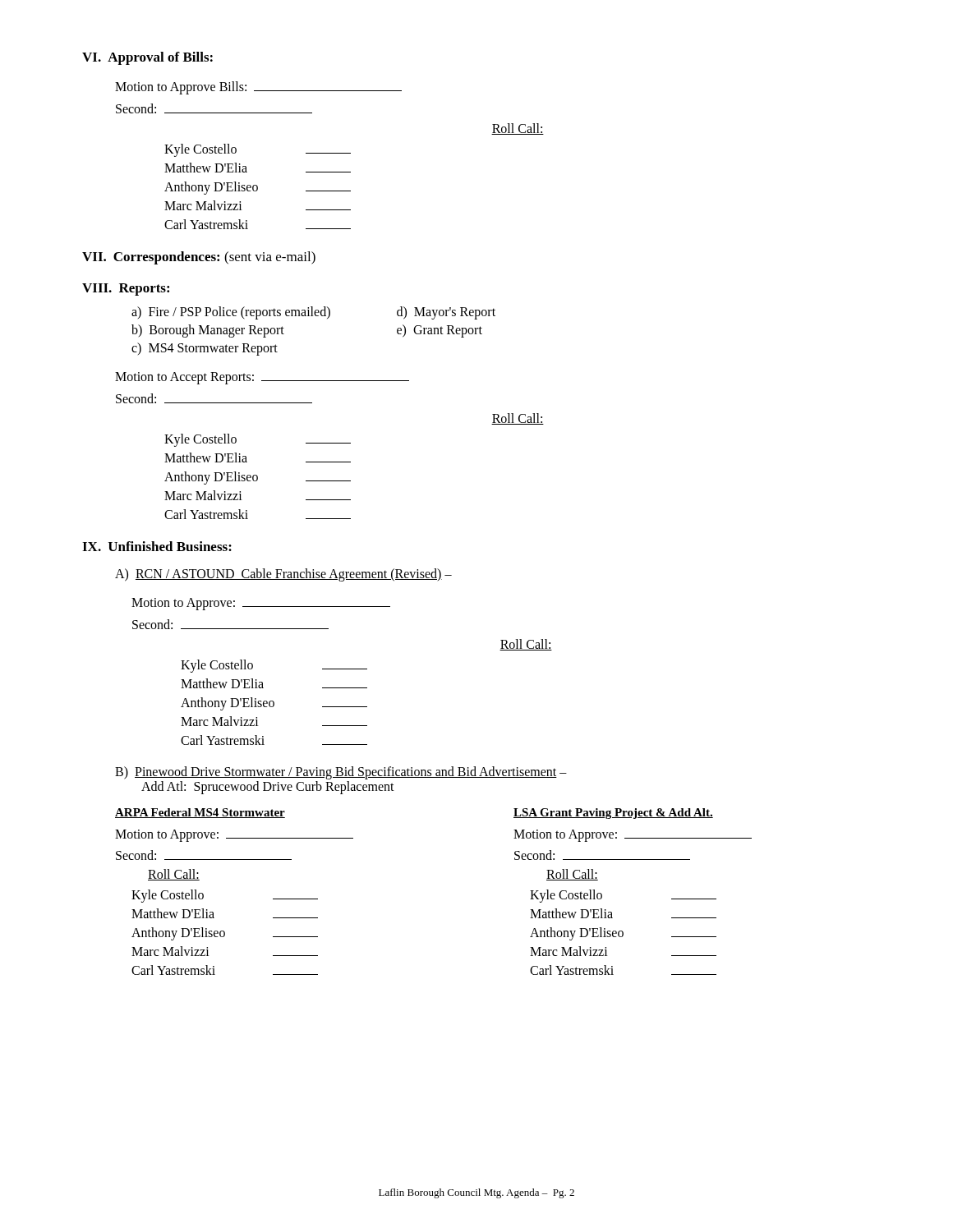Select the list item with the text "c) MS4 Stormwater Report"

(x=204, y=348)
